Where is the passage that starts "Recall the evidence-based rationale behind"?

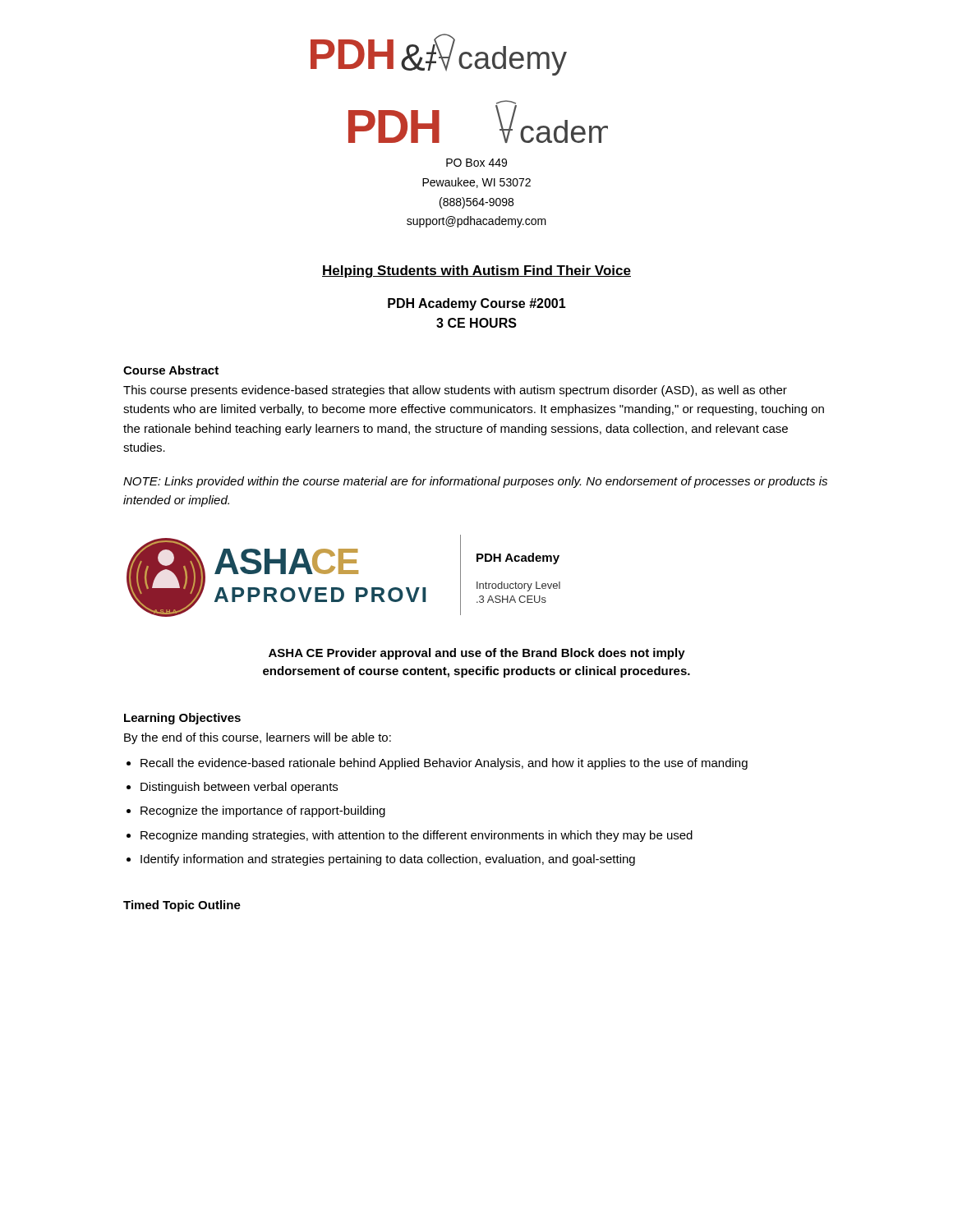[x=485, y=763]
